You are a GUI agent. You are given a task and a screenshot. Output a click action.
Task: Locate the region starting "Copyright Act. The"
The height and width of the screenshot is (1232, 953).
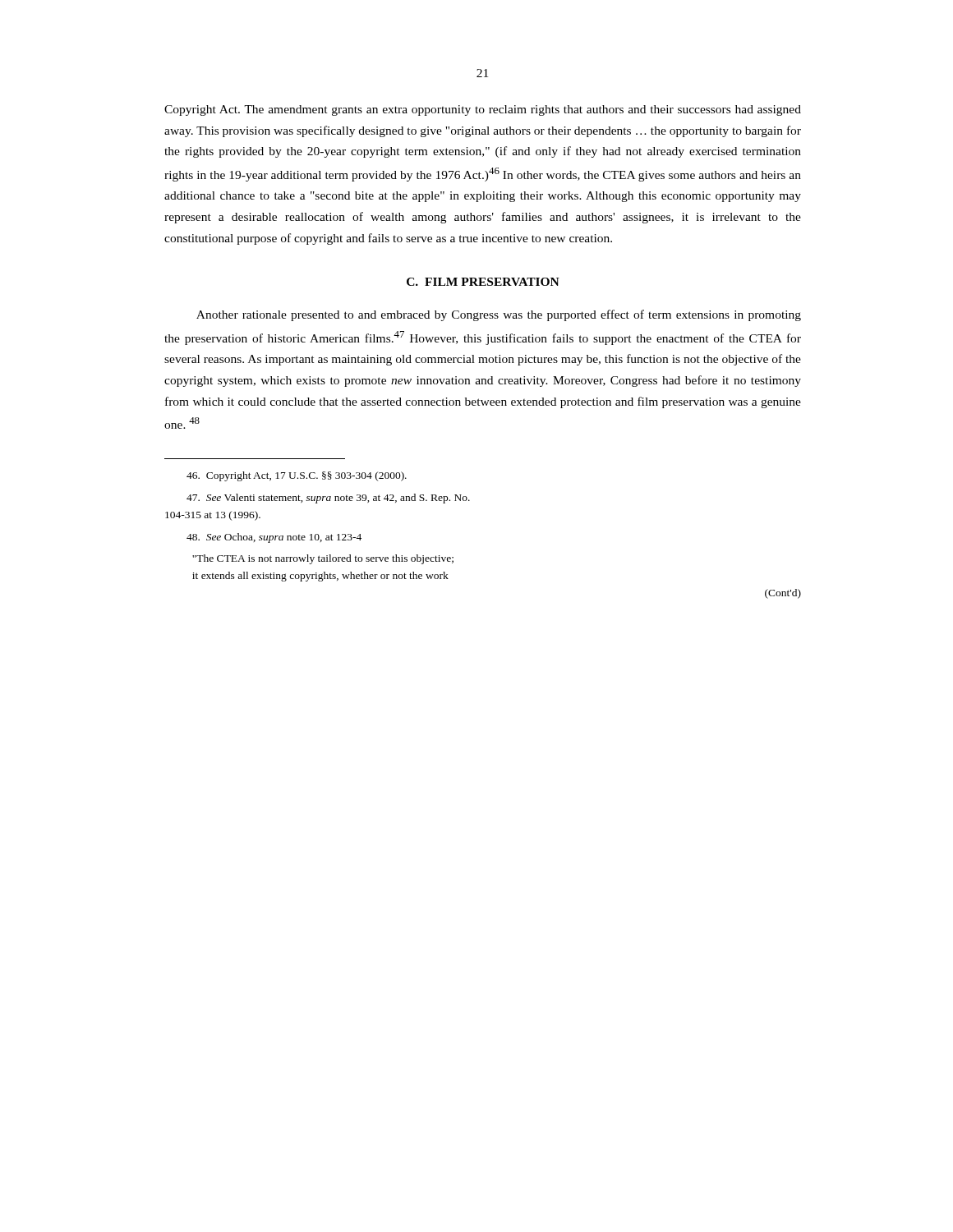pyautogui.click(x=483, y=173)
